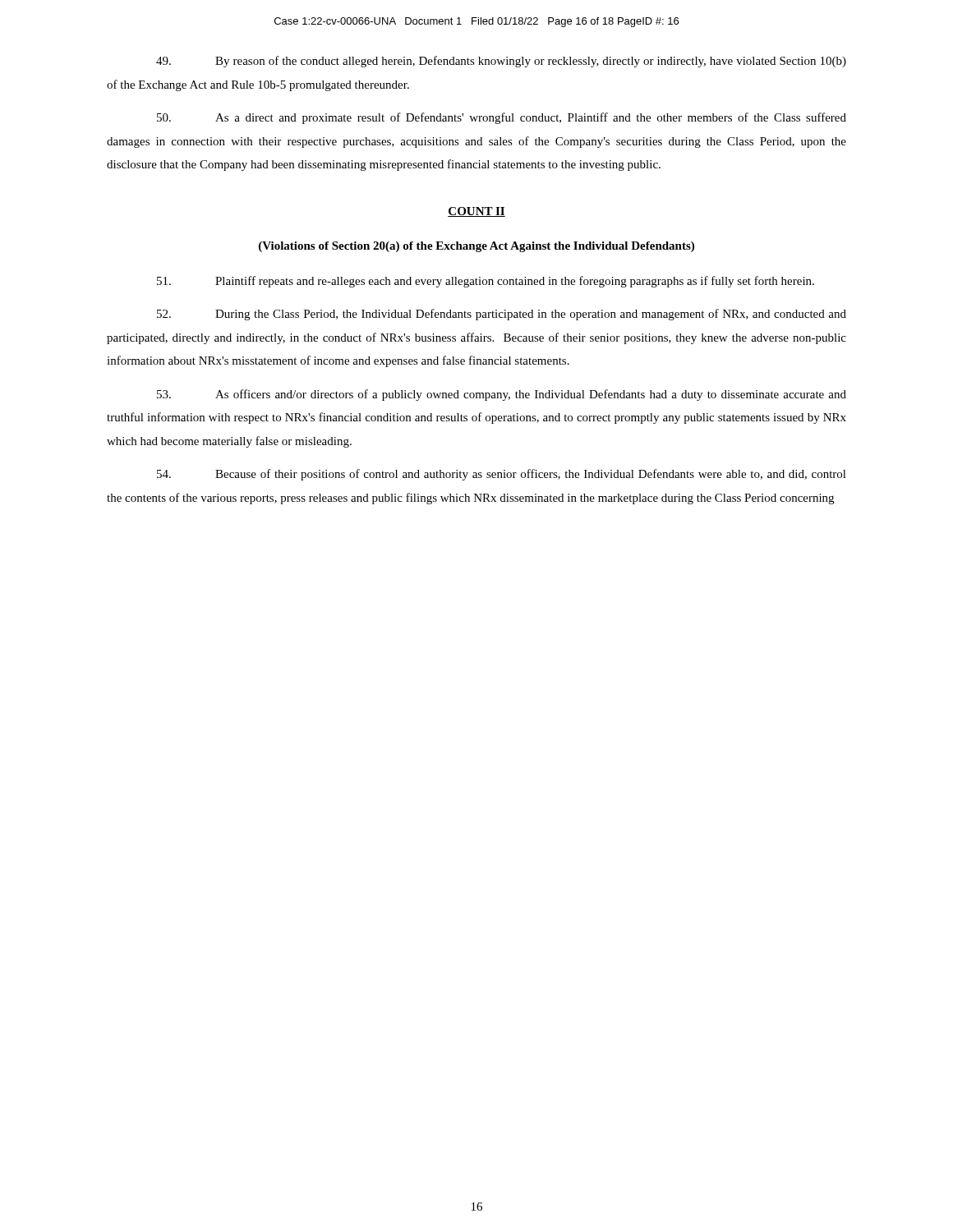The width and height of the screenshot is (953, 1232).
Task: Click on the region starting "By reason of"
Action: pos(476,70)
